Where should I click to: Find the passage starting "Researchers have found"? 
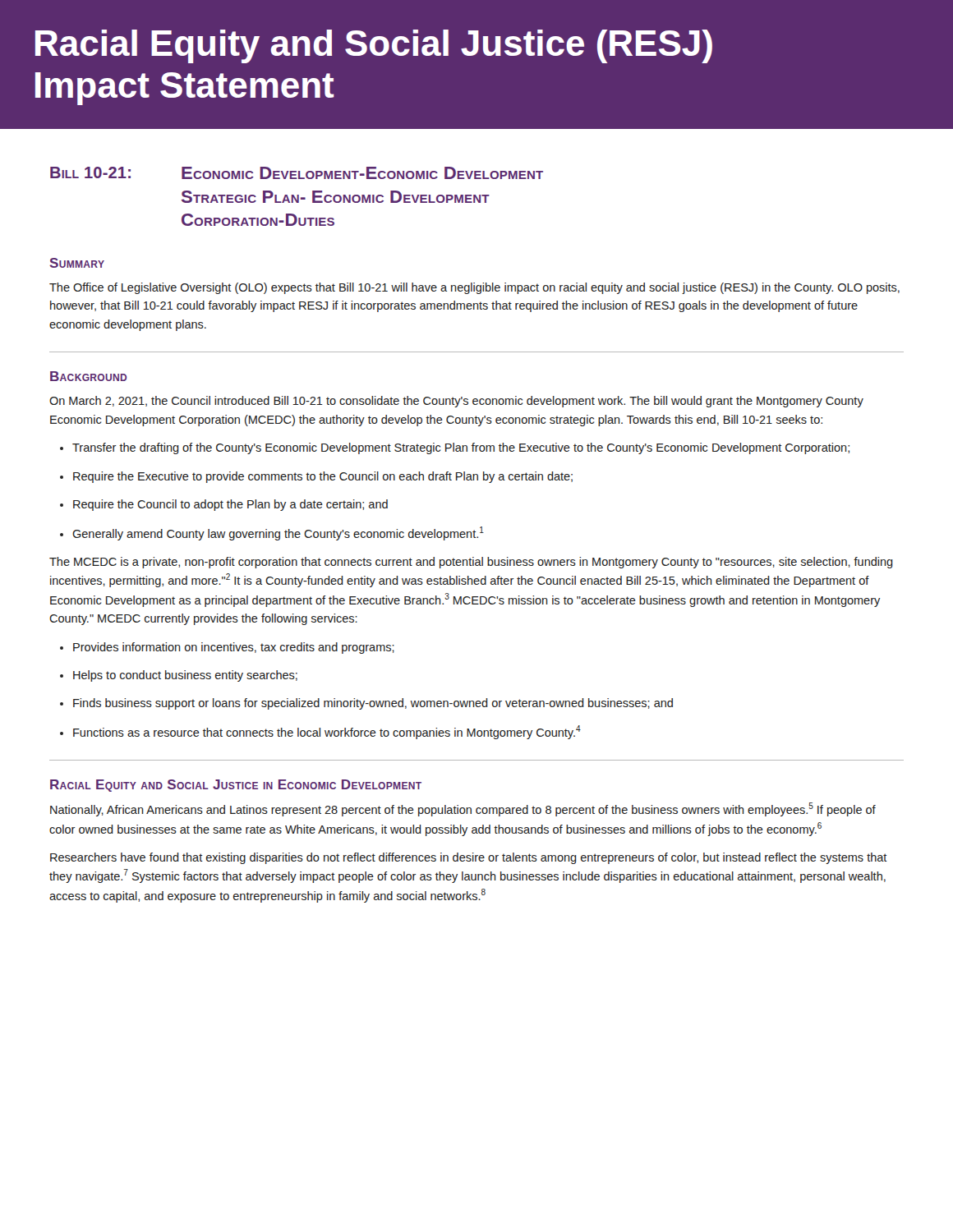click(x=476, y=877)
